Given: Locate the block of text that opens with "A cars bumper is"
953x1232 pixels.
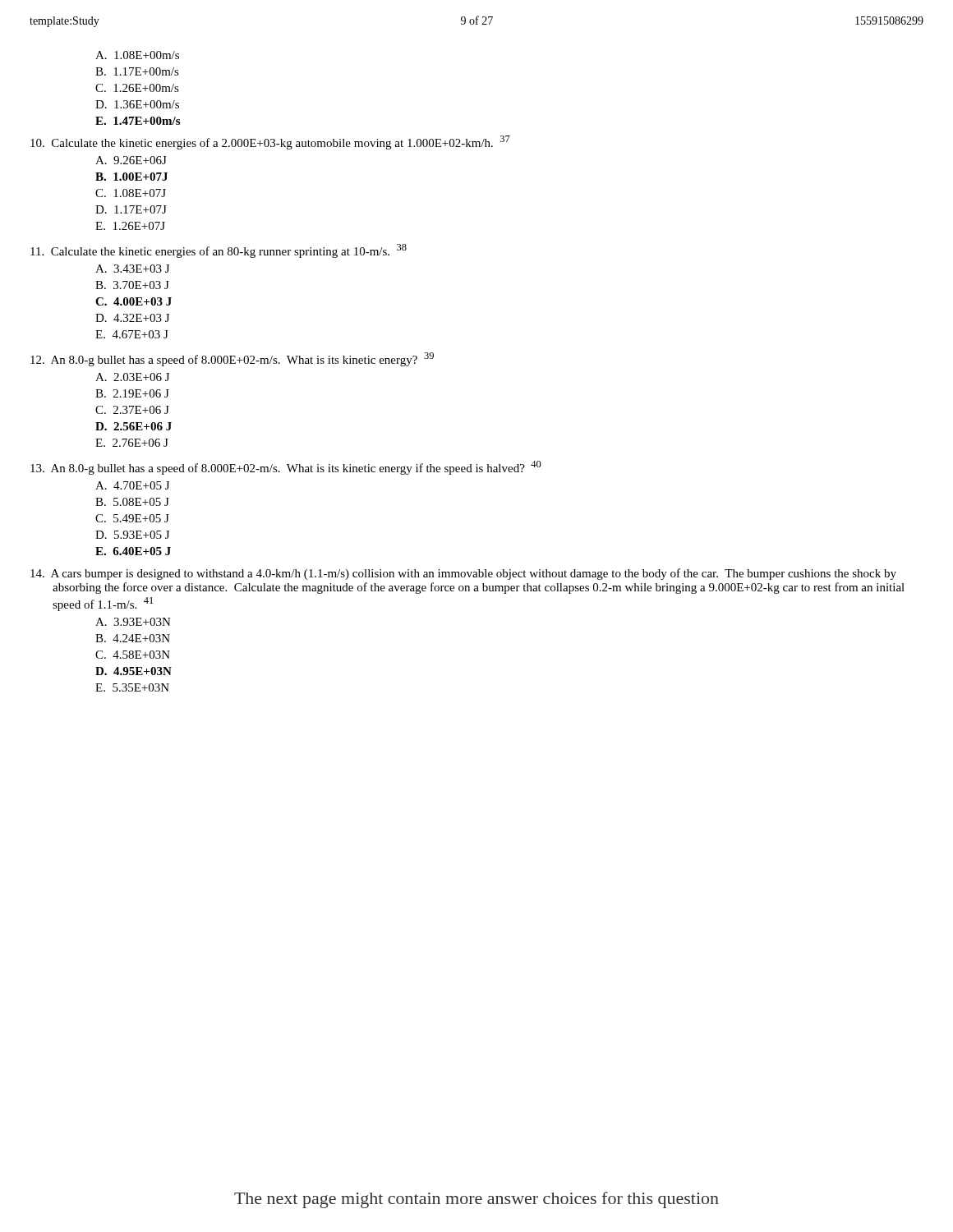Looking at the screenshot, I should tap(467, 589).
